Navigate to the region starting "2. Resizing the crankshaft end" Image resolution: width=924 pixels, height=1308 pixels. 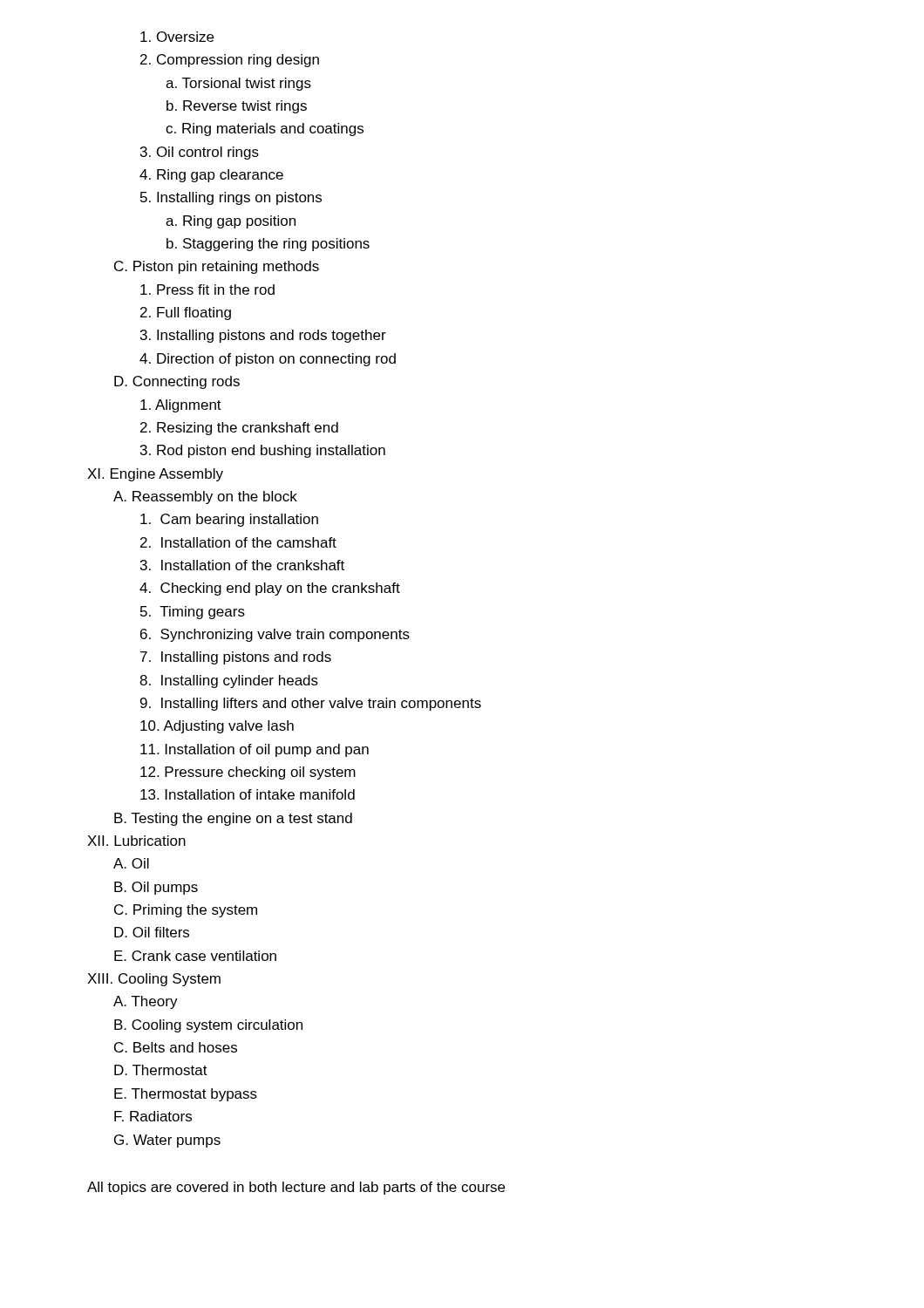[239, 428]
